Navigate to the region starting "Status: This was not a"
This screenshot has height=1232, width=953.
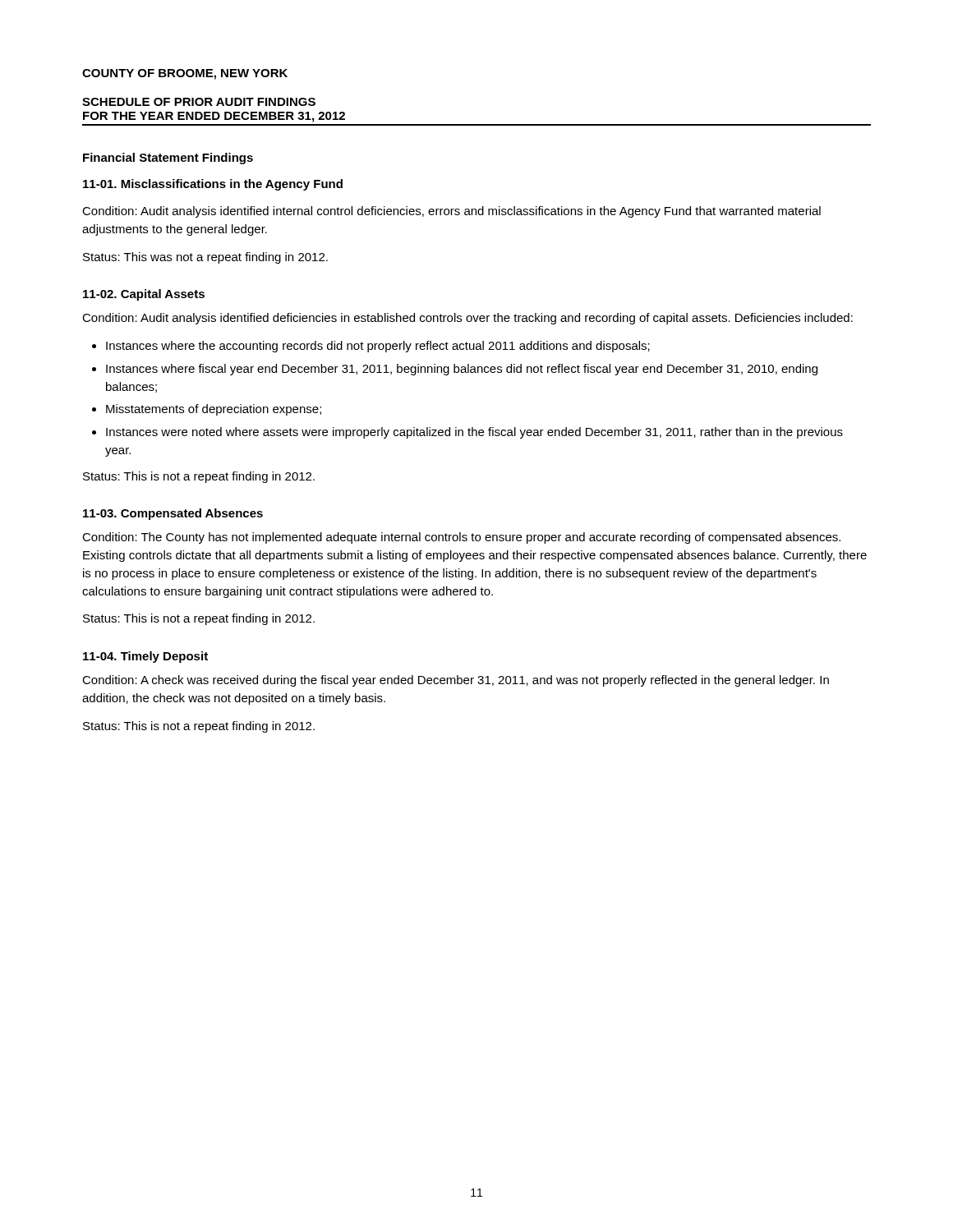click(205, 256)
